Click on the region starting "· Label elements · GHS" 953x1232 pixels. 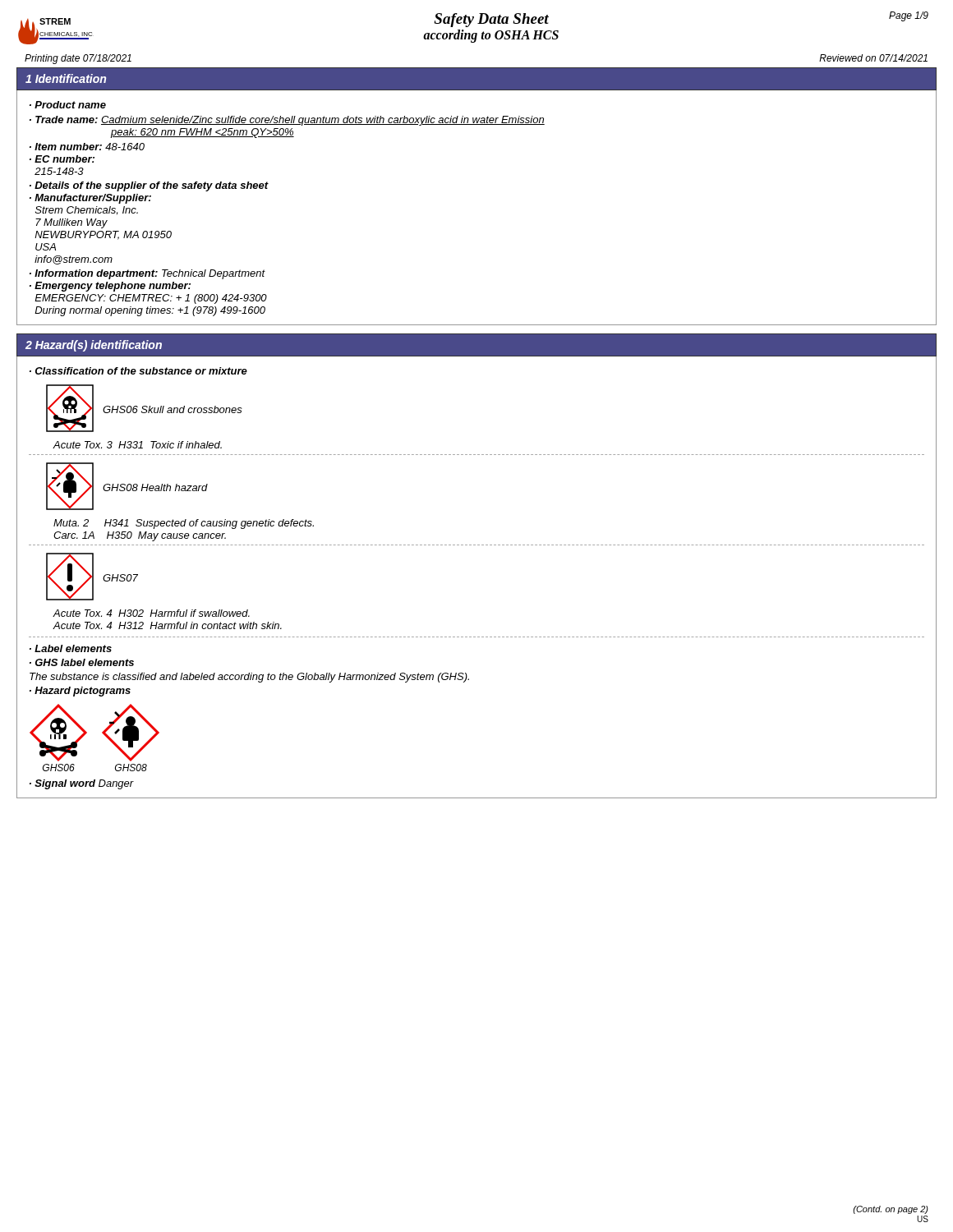476,669
